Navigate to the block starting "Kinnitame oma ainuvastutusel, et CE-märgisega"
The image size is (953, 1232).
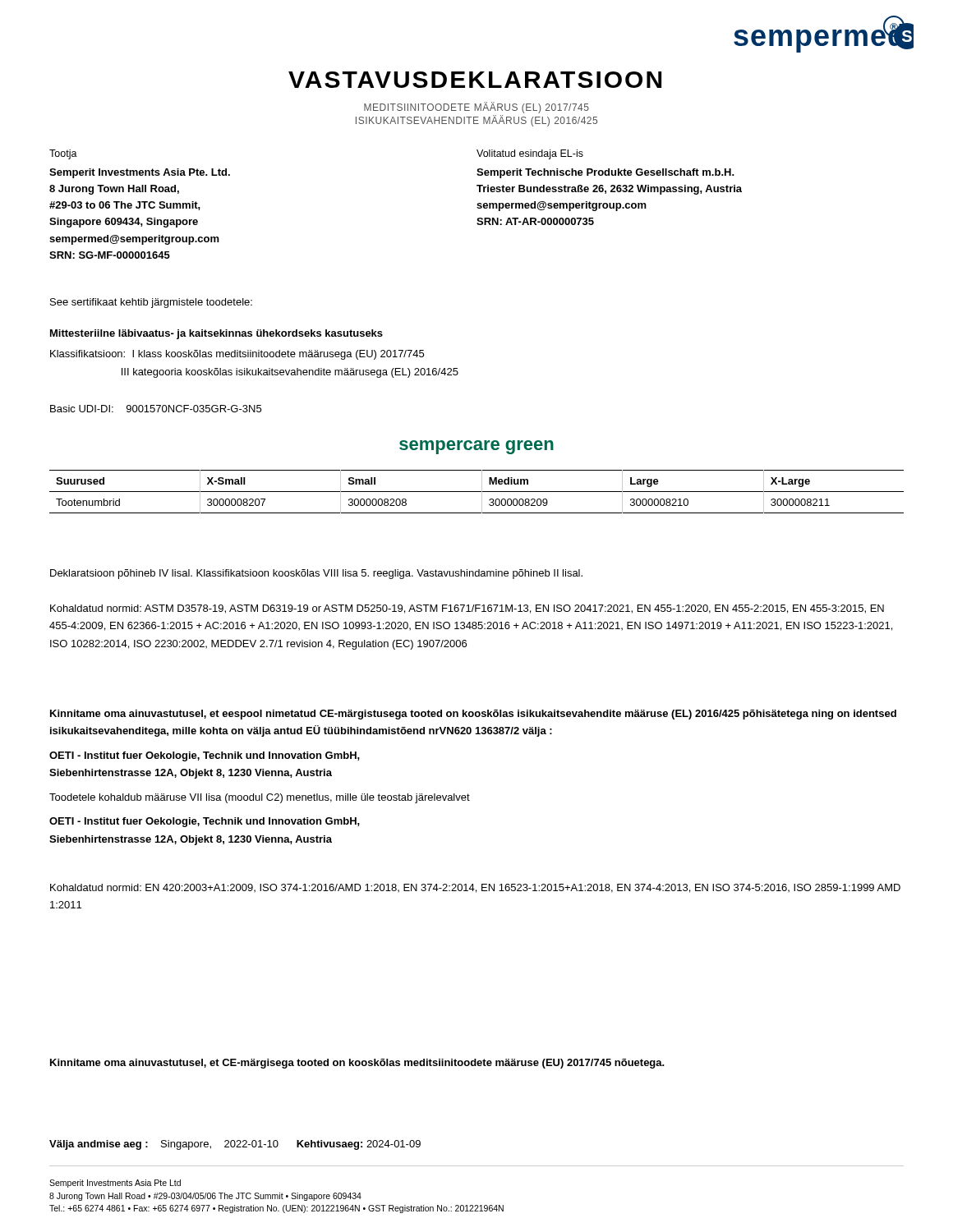click(476, 1063)
